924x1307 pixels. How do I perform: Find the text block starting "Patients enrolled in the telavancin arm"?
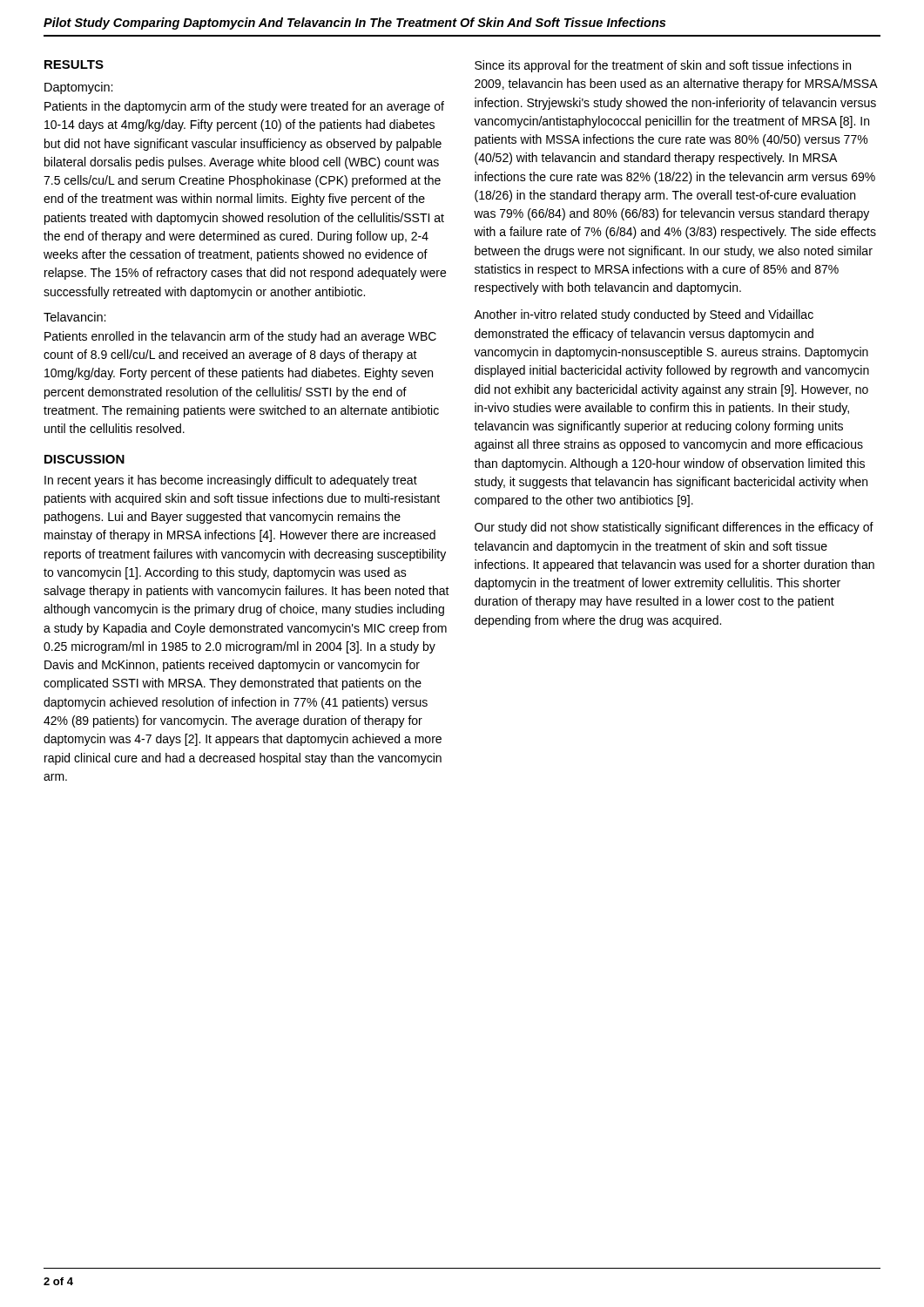(x=241, y=383)
